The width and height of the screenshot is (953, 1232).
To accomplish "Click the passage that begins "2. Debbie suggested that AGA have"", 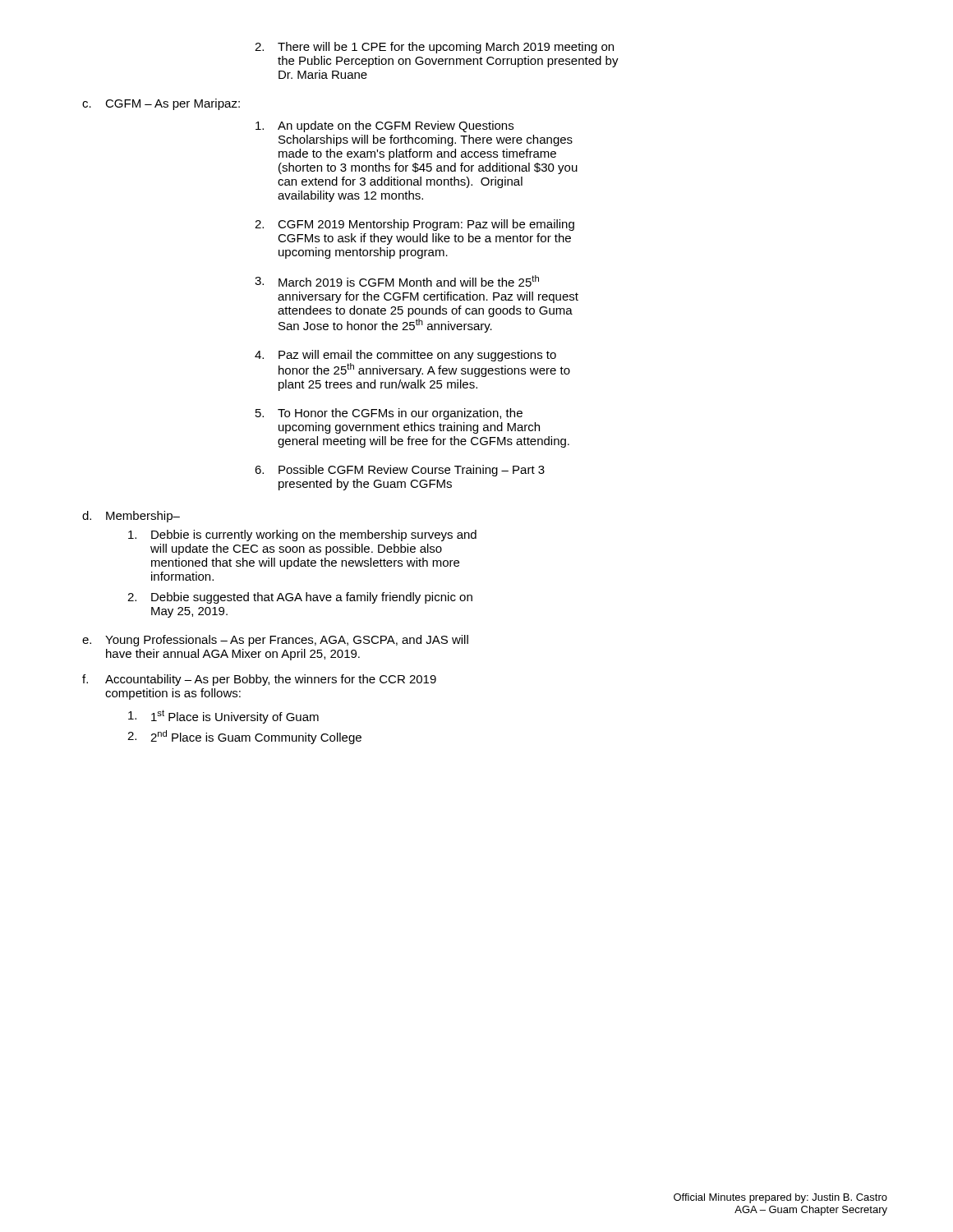I will [x=300, y=598].
